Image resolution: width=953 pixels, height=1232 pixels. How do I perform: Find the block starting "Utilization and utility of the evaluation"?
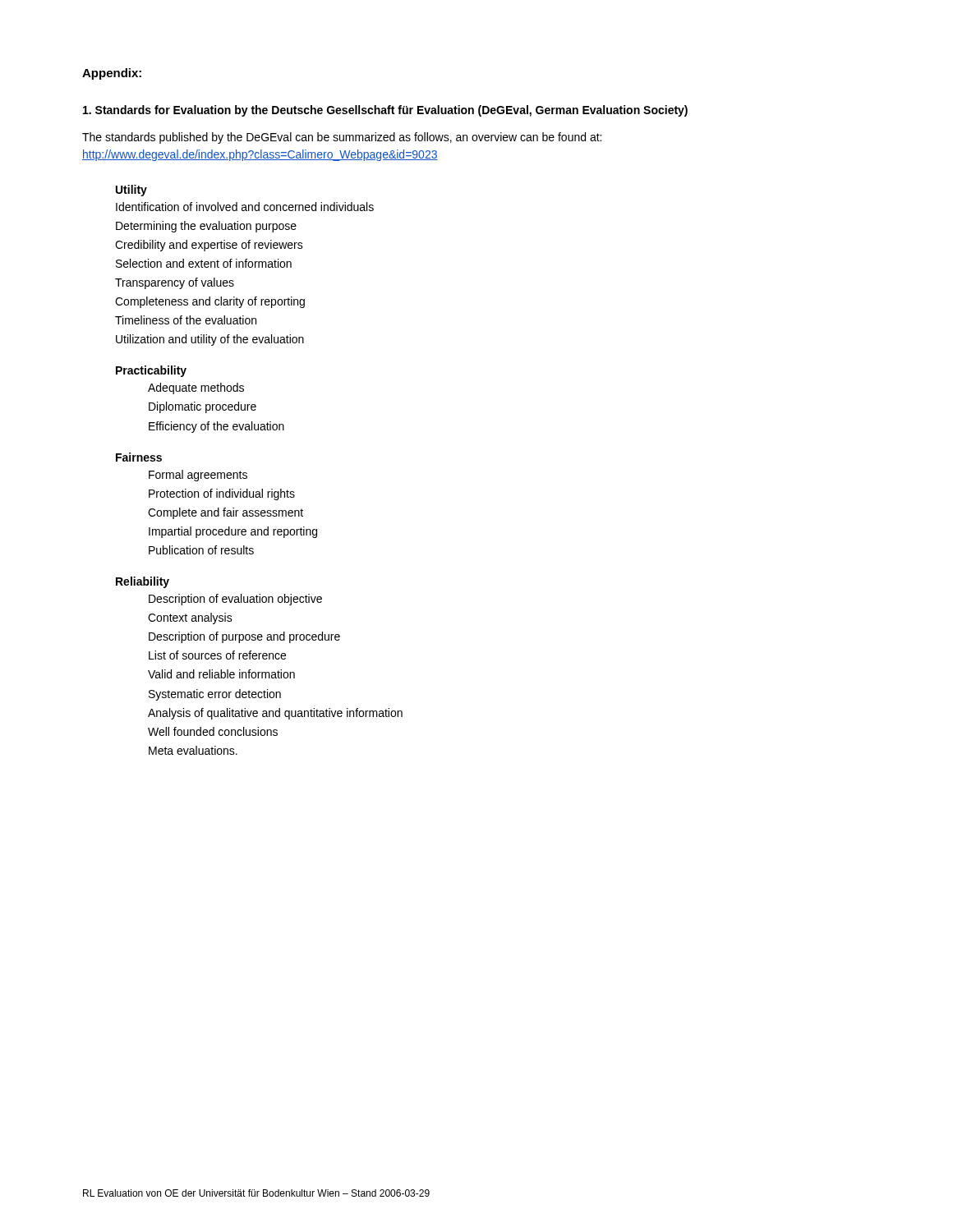coord(210,339)
